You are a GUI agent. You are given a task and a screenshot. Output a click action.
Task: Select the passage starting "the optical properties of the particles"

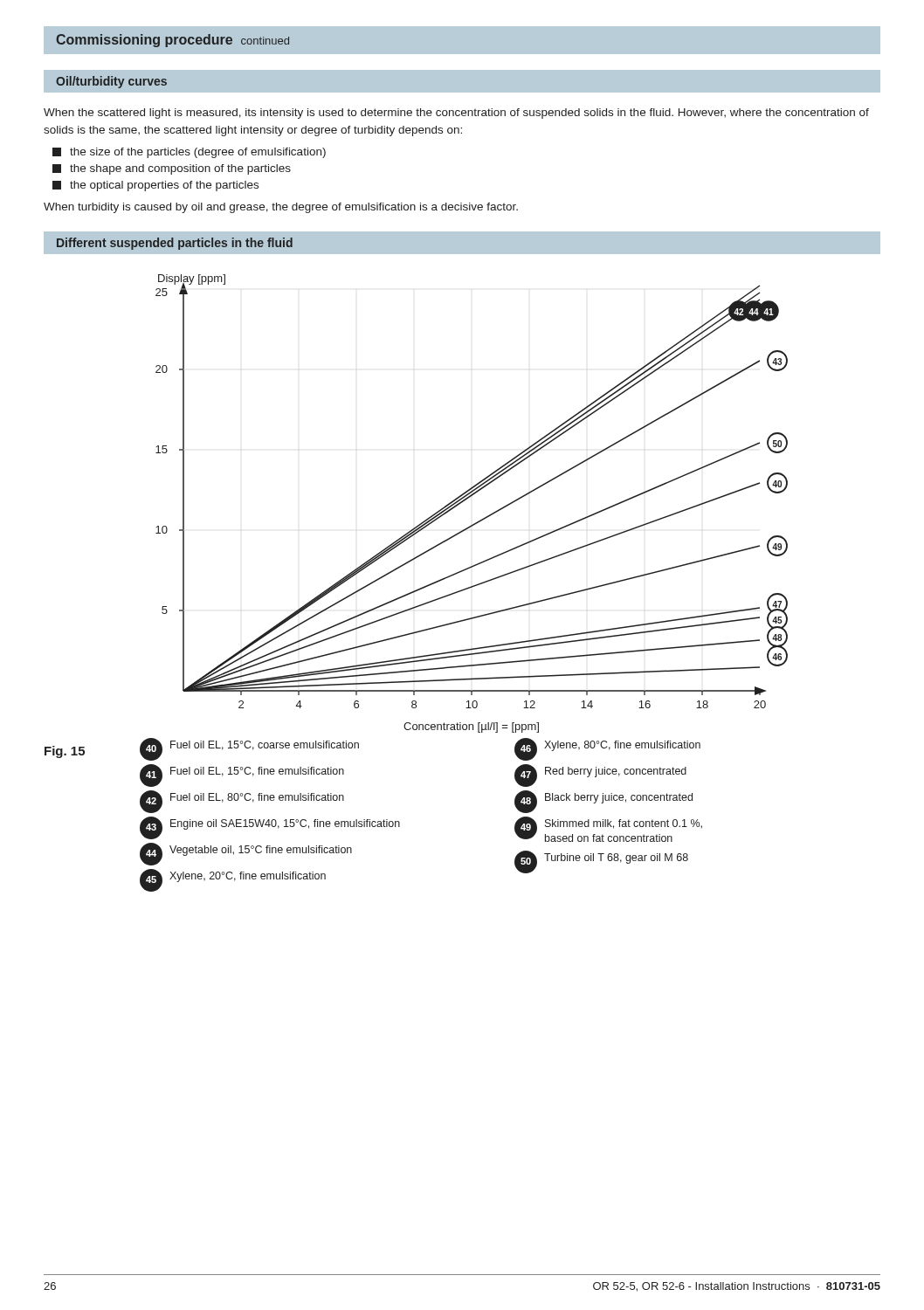coord(156,185)
